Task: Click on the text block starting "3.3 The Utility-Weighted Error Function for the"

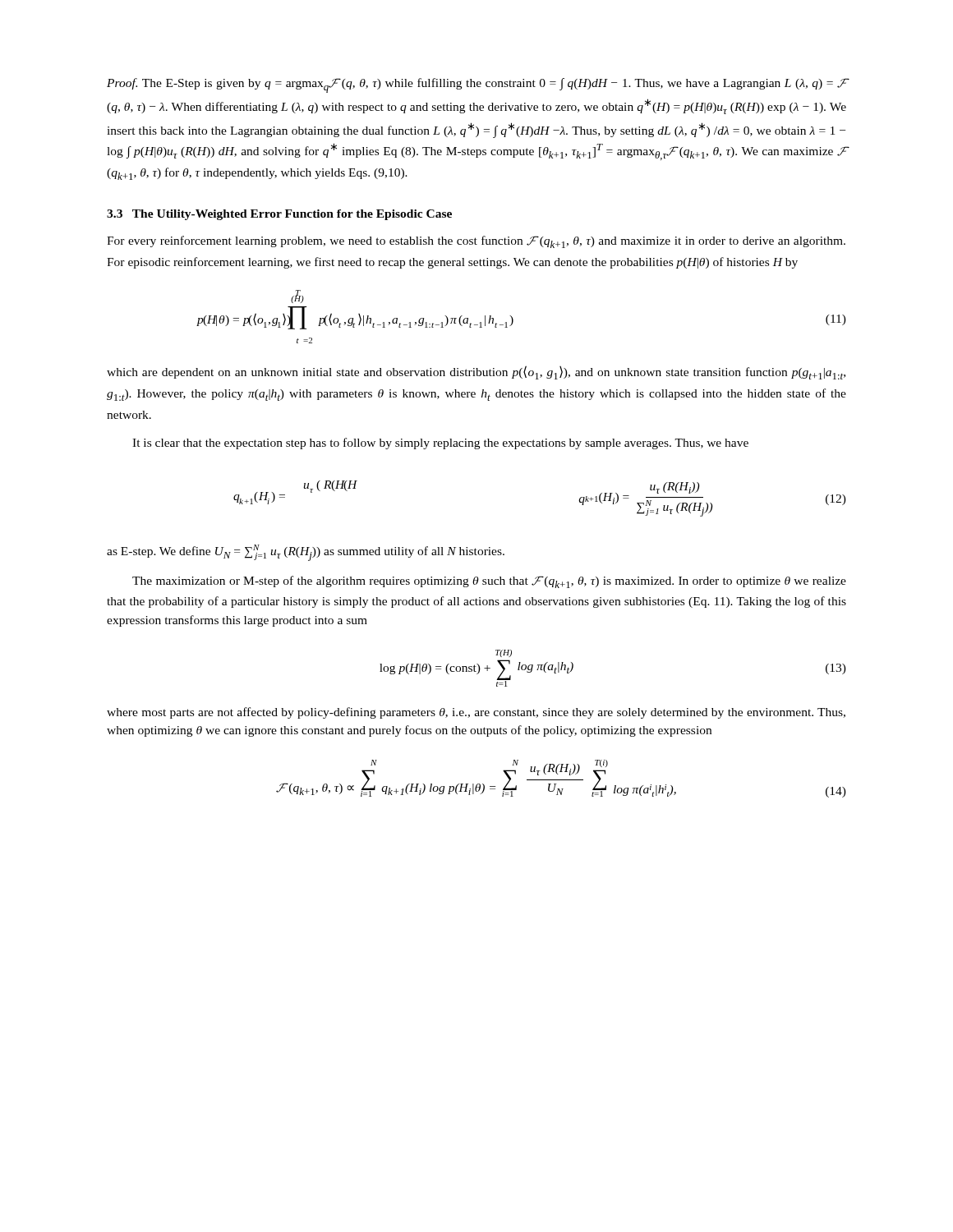Action: 279,215
